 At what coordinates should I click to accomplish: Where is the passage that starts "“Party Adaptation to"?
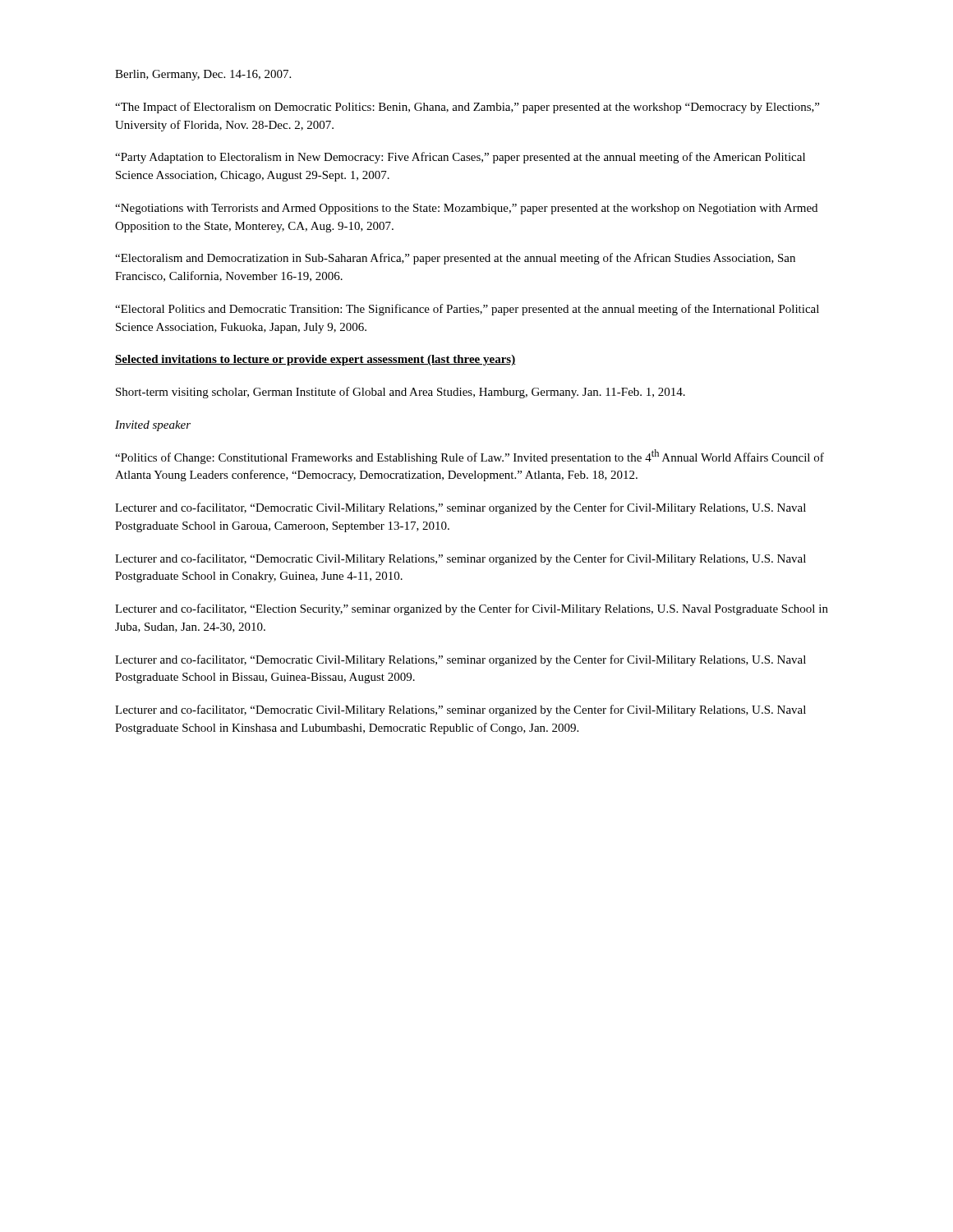tap(460, 166)
